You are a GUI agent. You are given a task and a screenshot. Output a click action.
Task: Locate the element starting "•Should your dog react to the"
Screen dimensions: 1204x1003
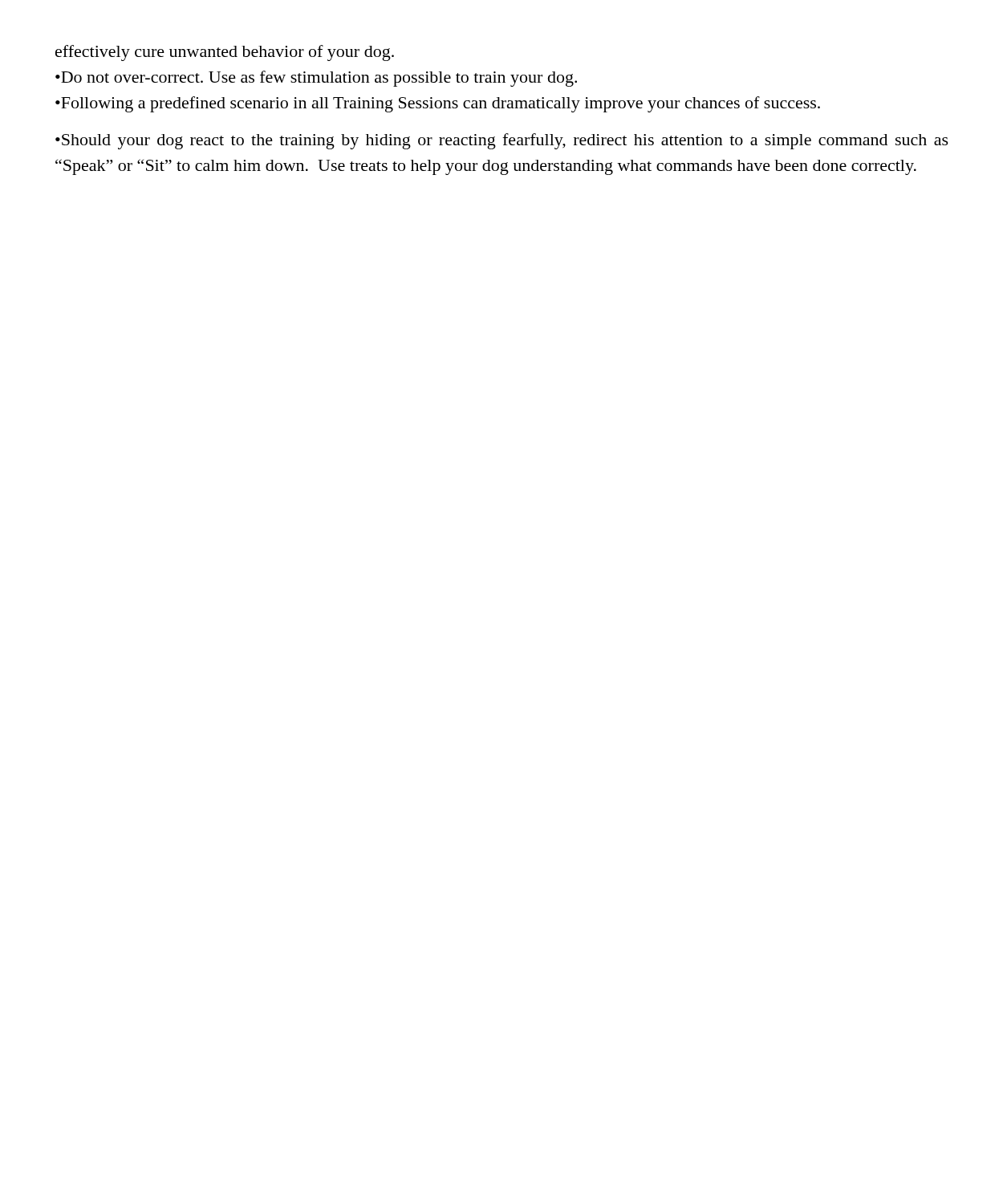click(x=501, y=152)
